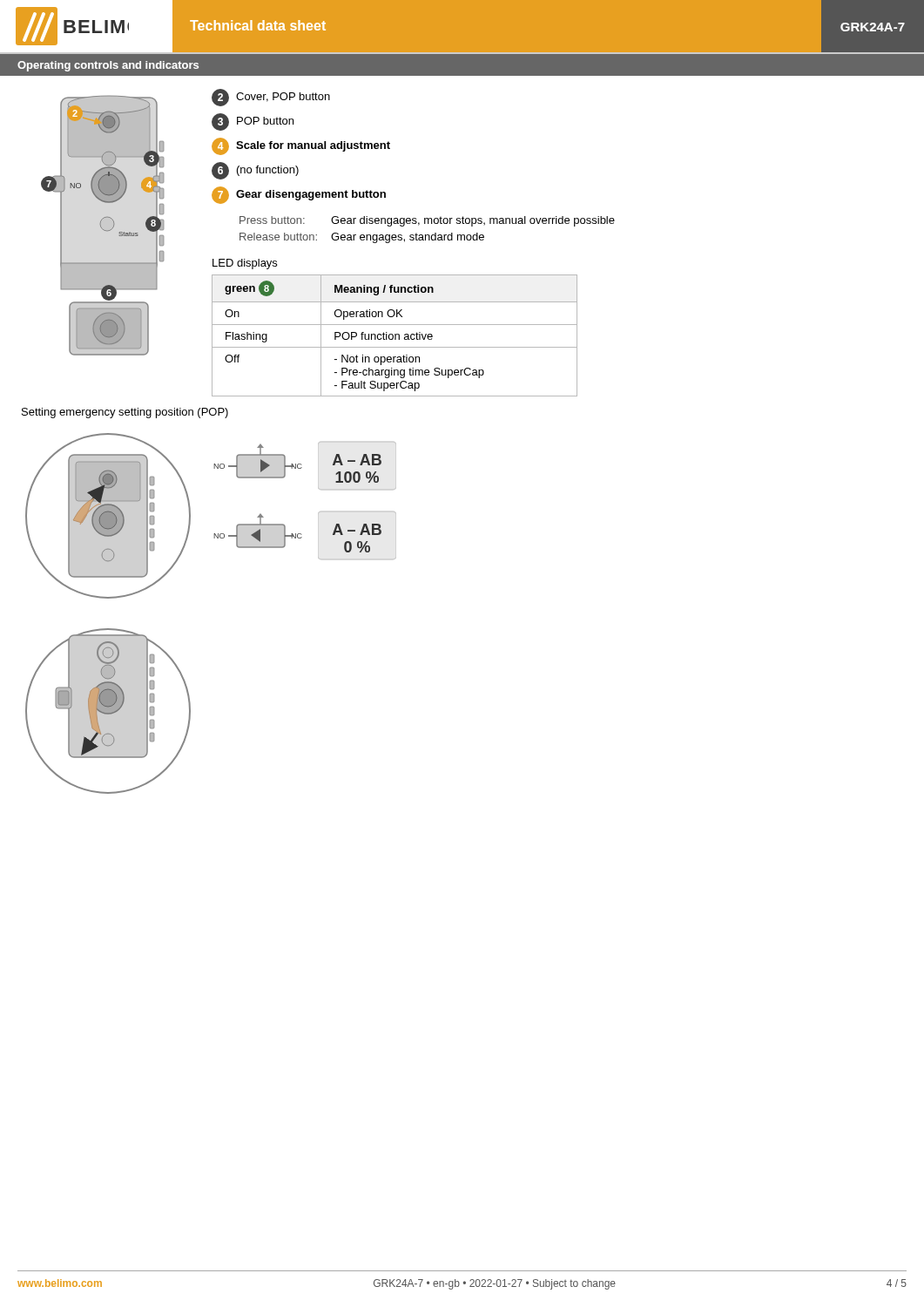Find the section header containing "Operating controls and indicators"
Viewport: 924px width, 1307px height.
point(108,65)
